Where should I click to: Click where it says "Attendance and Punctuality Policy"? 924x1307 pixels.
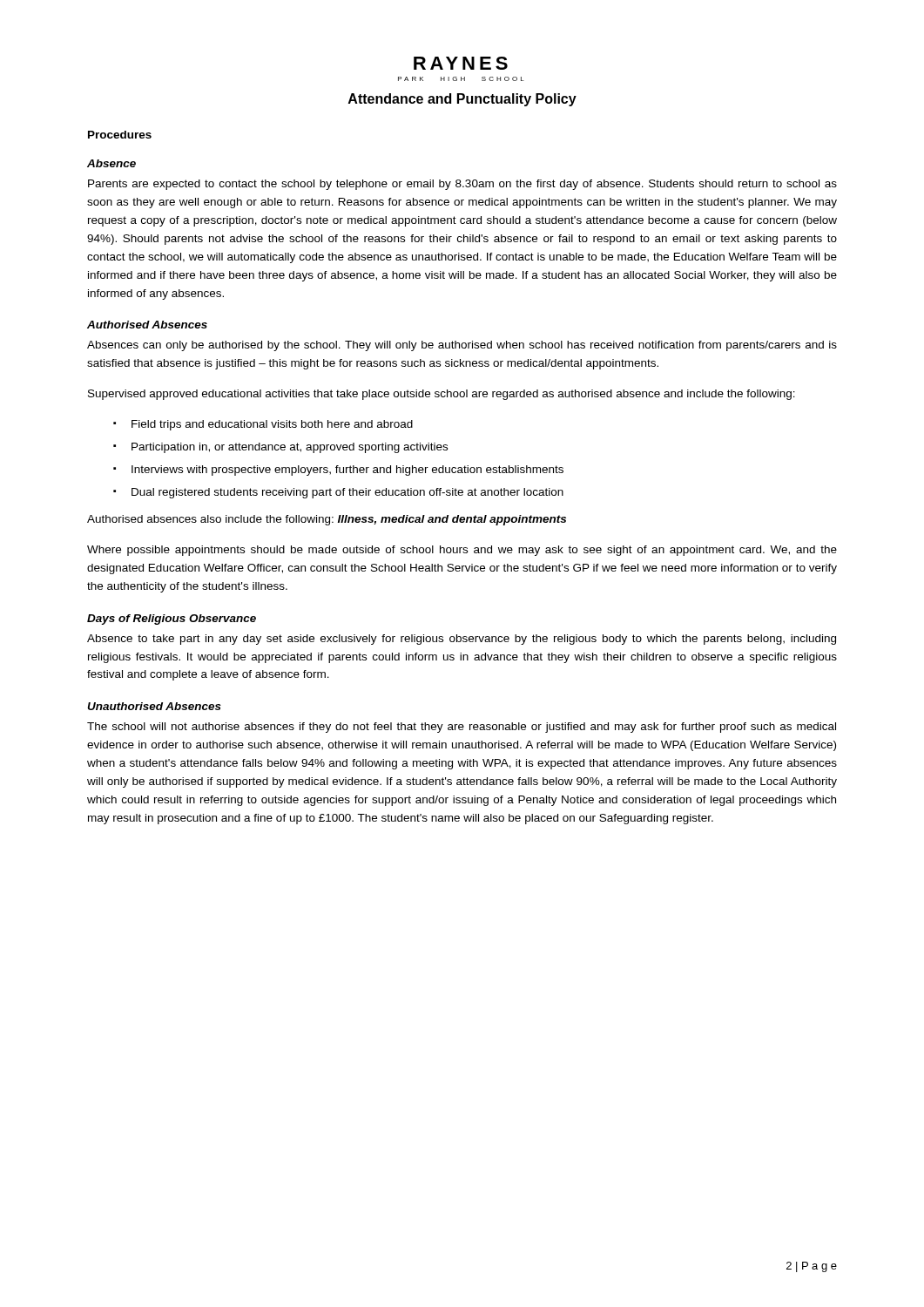tap(462, 99)
